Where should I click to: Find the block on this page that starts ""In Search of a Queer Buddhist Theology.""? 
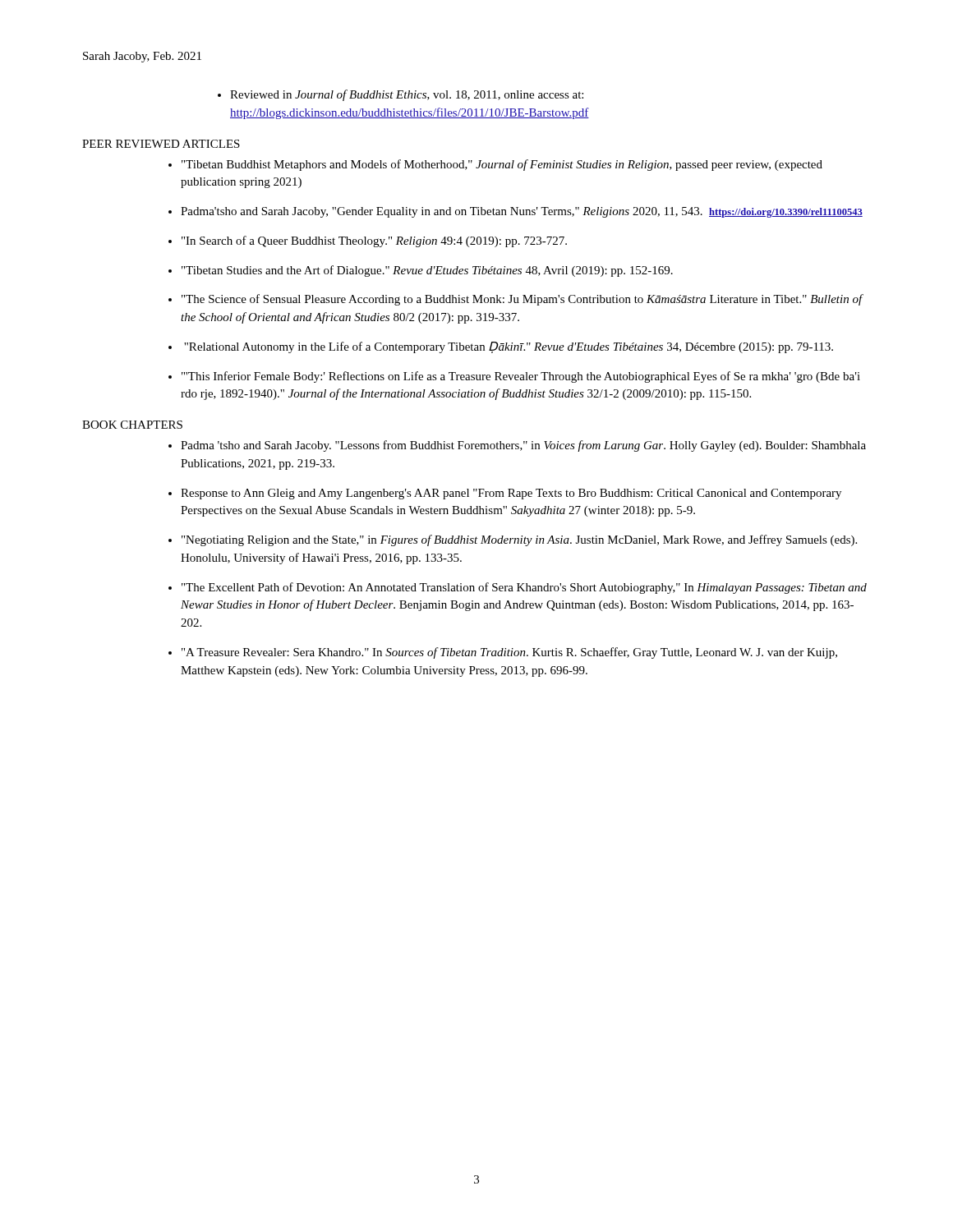tap(374, 240)
